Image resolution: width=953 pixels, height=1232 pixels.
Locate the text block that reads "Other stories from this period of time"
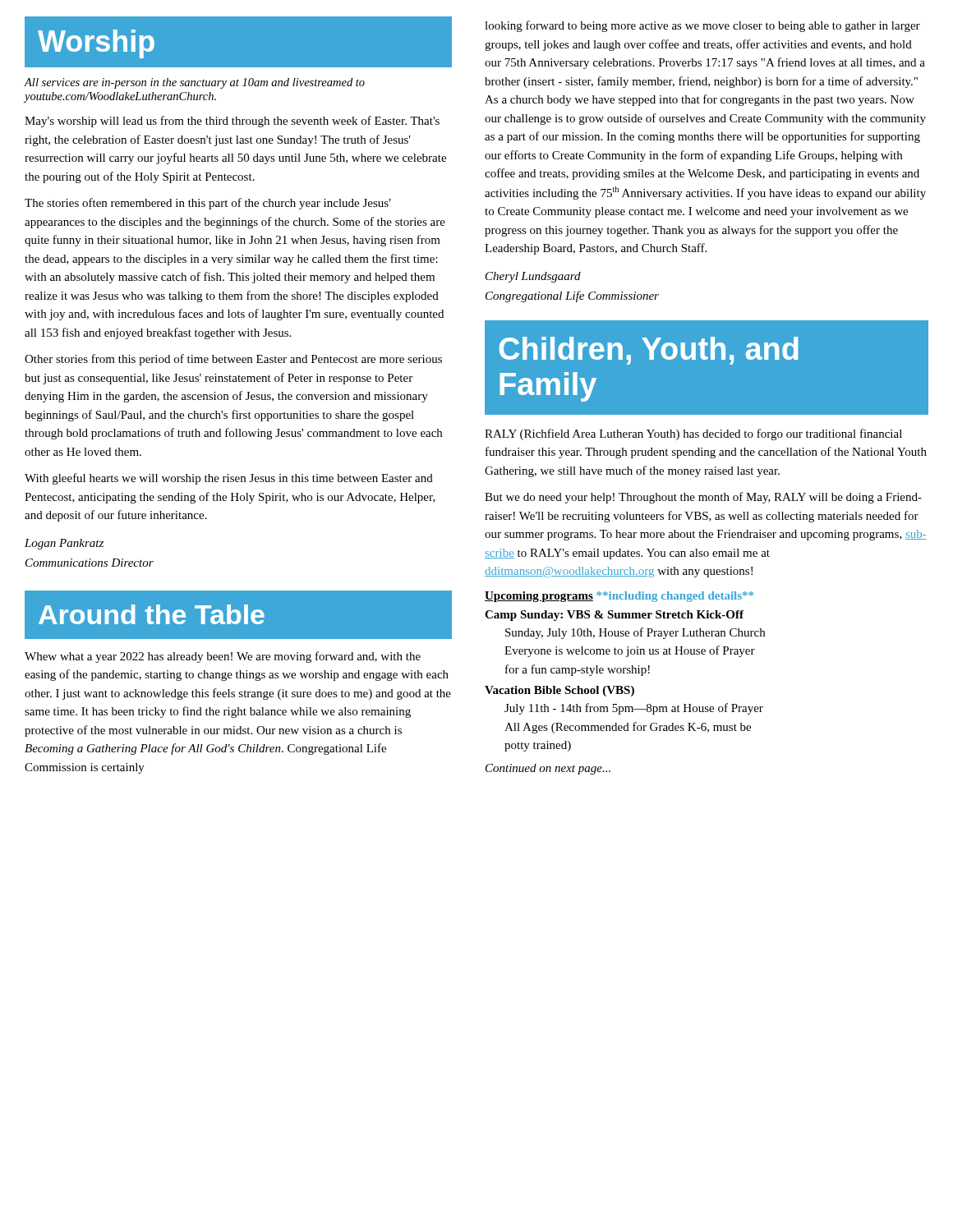pyautogui.click(x=234, y=405)
